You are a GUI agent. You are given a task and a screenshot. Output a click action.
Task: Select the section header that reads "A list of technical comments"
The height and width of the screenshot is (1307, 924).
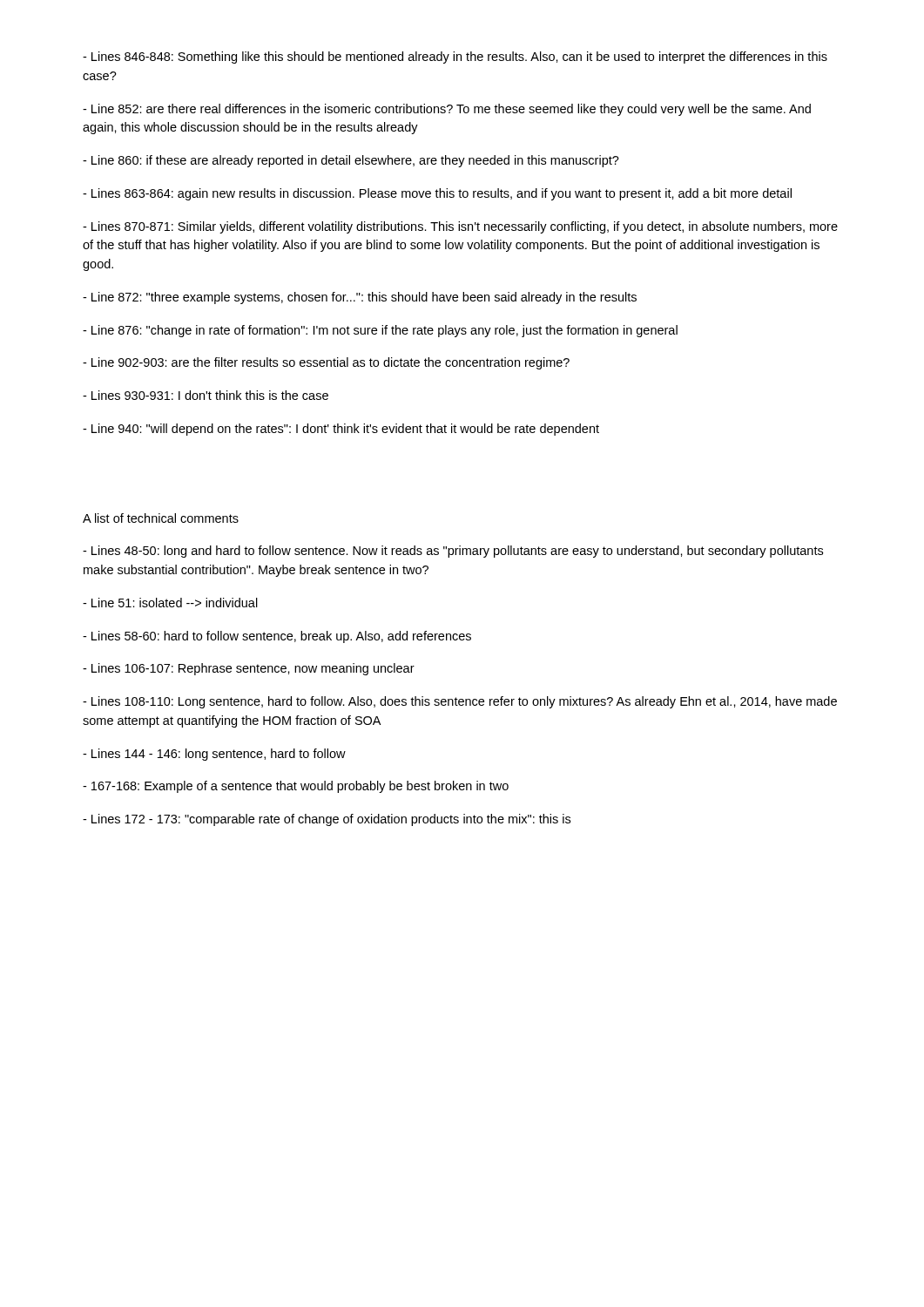click(x=161, y=518)
